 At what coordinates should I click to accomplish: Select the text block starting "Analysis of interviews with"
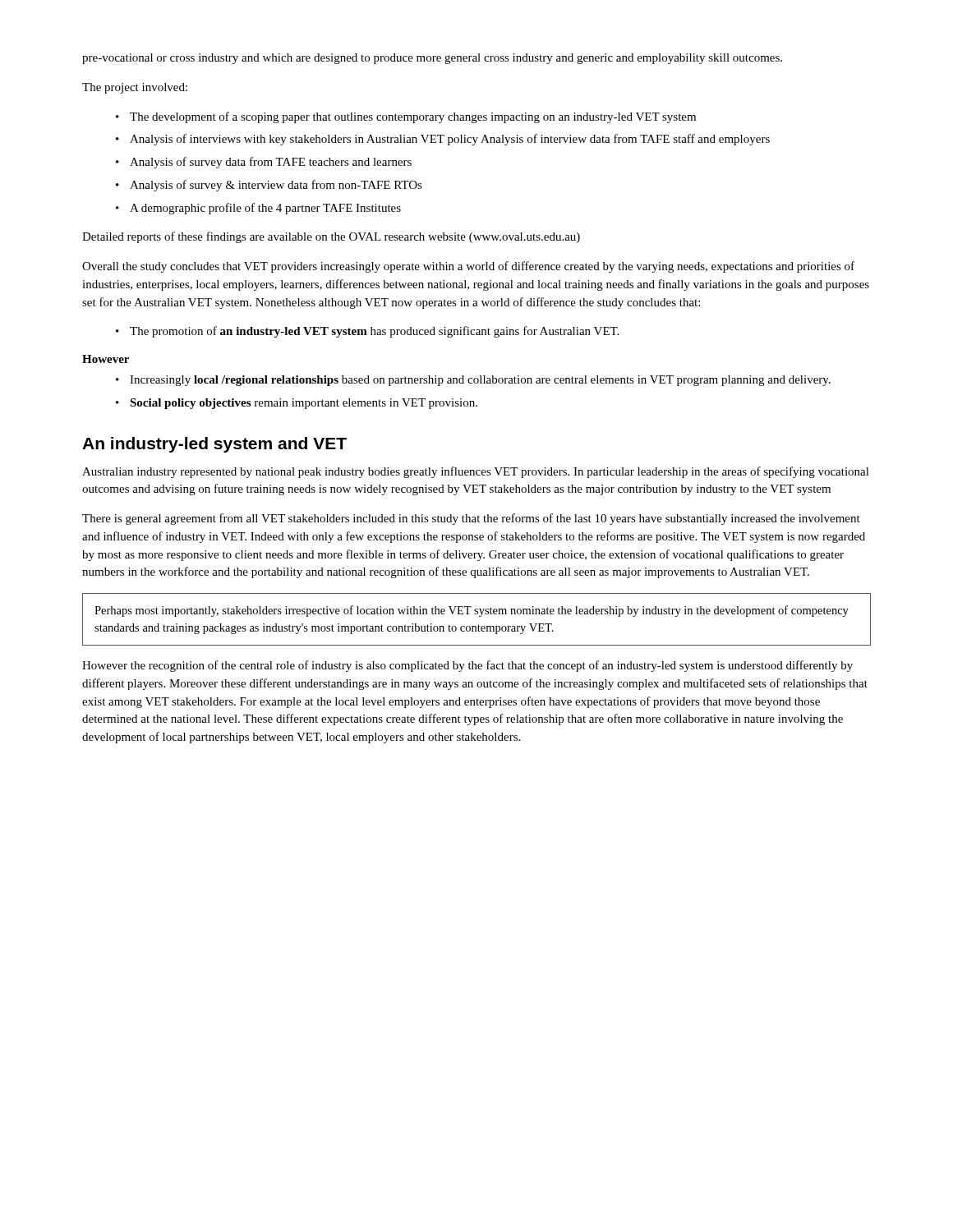point(493,140)
